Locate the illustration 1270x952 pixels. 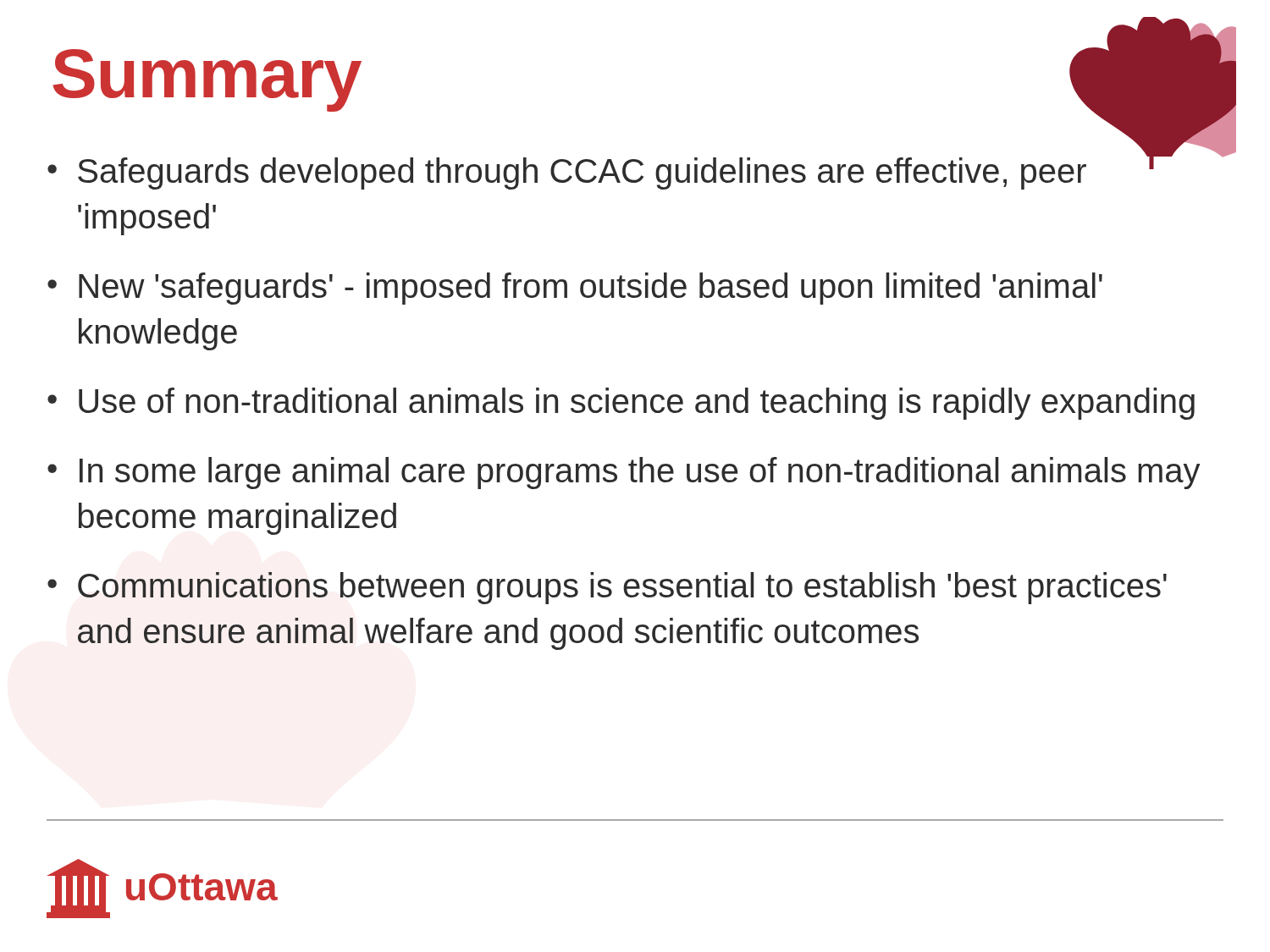point(1151,93)
